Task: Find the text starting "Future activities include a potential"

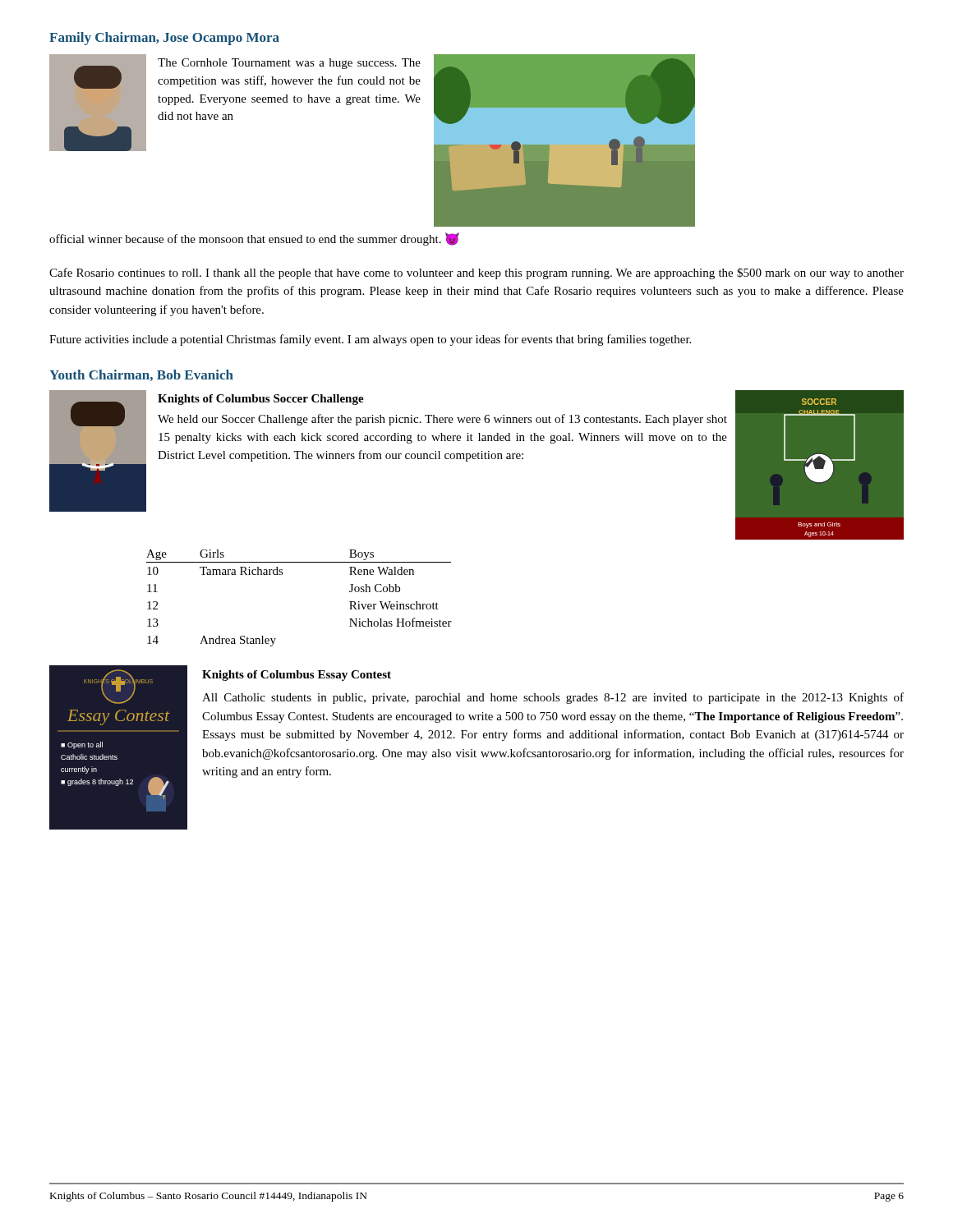Action: (x=371, y=339)
